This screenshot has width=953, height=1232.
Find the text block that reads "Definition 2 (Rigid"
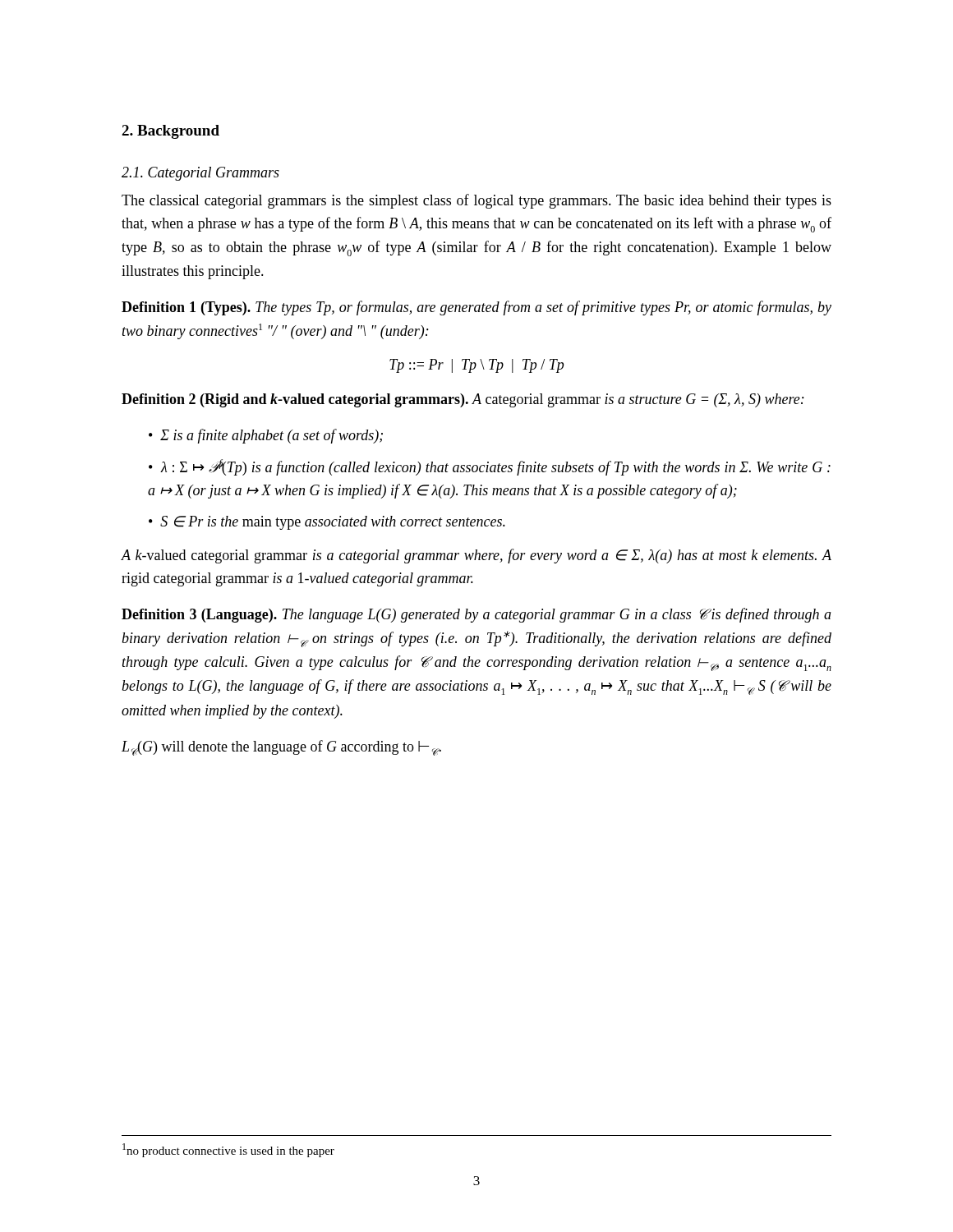point(476,400)
